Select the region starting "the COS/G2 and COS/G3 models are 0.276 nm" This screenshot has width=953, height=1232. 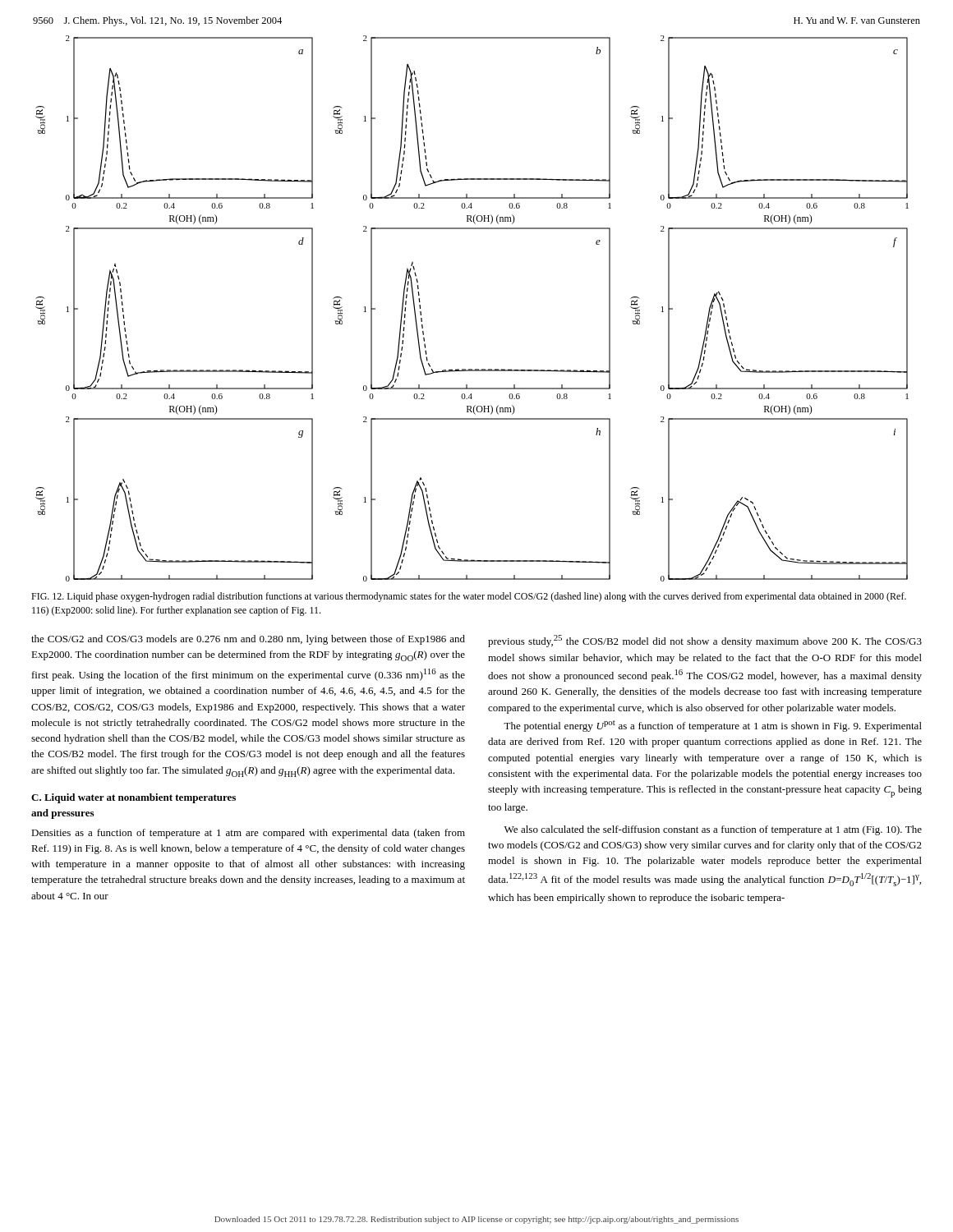click(x=248, y=705)
